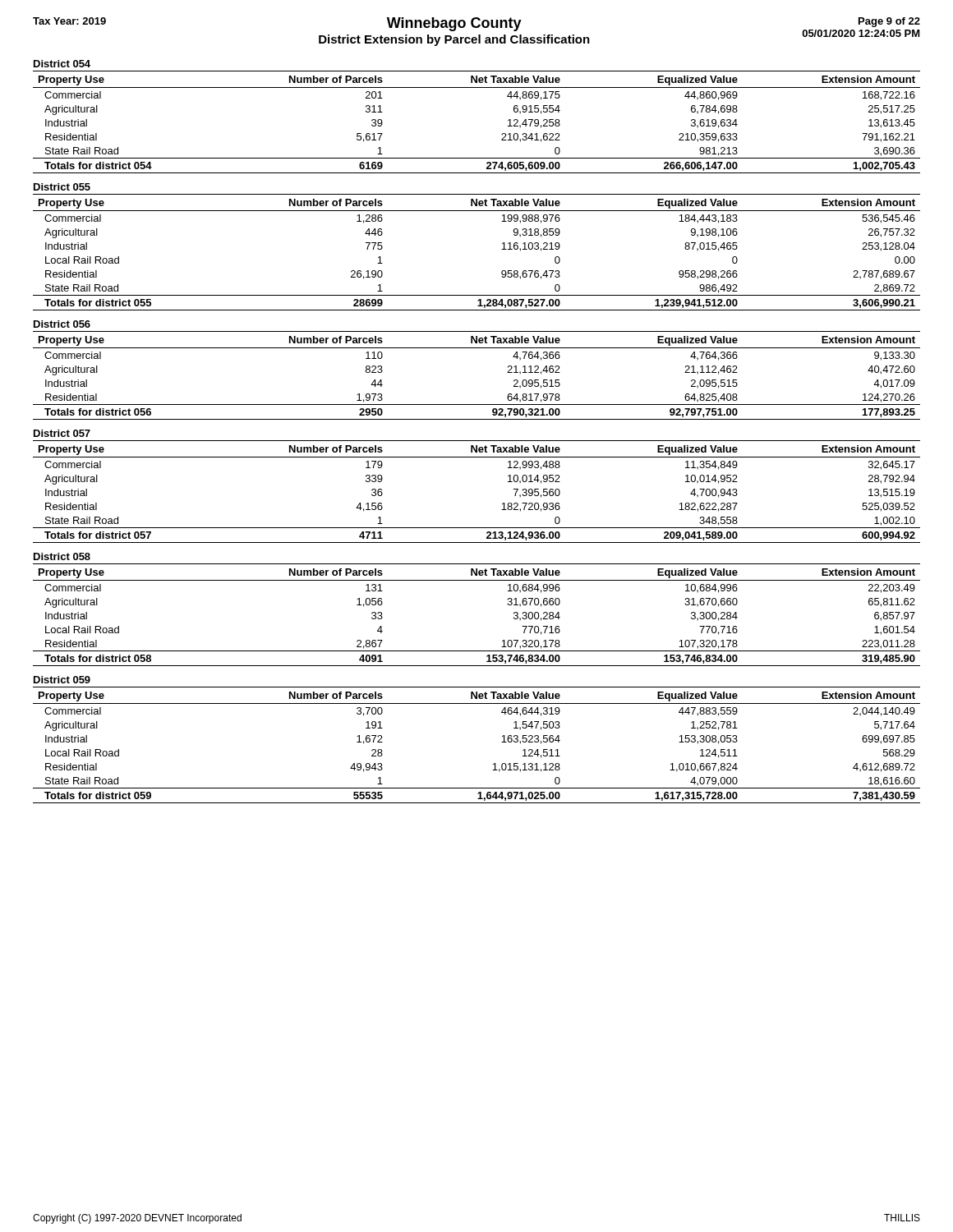Viewport: 953px width, 1232px height.
Task: Point to "District 054"
Action: click(62, 64)
